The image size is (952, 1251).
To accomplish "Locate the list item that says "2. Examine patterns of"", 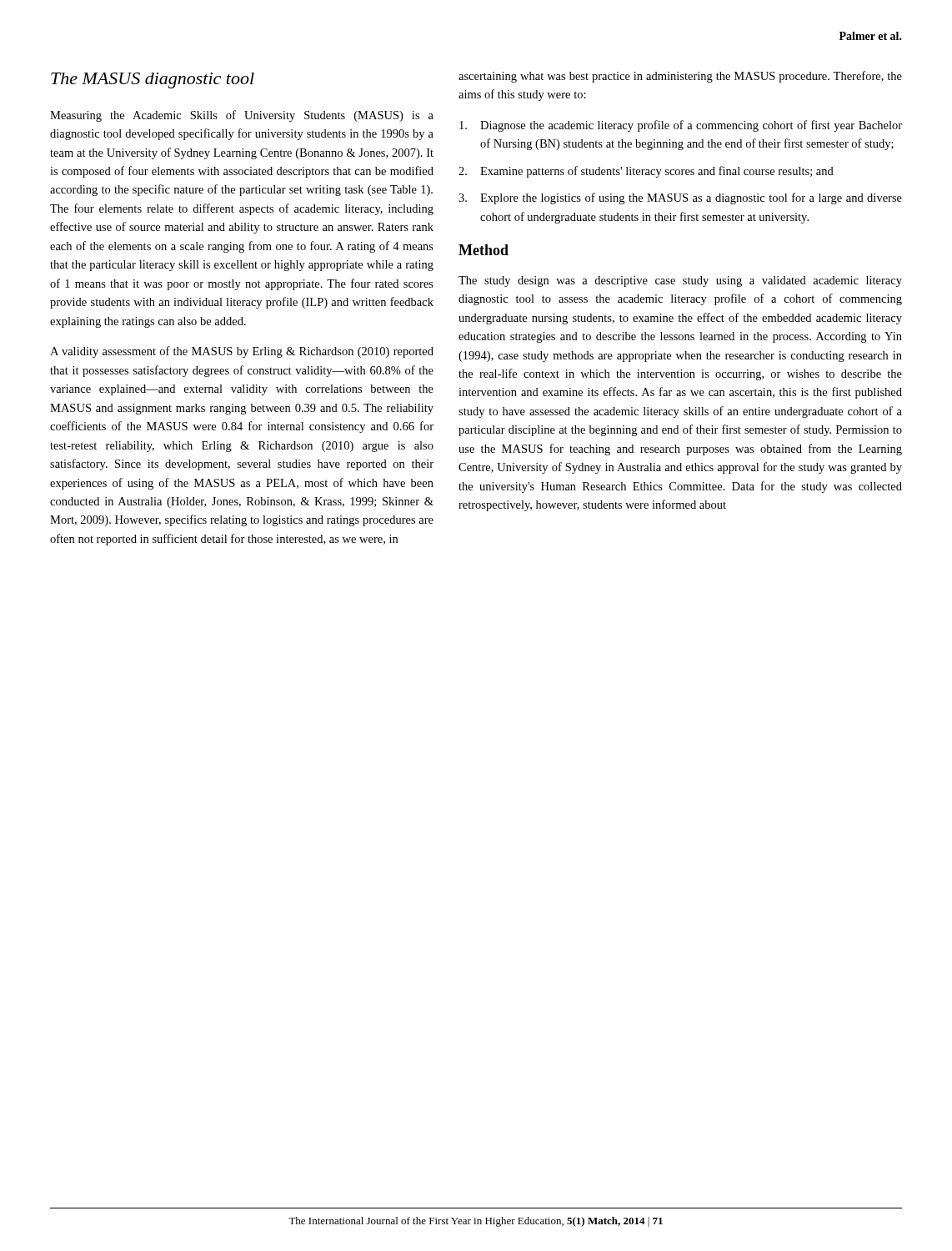I will click(680, 171).
